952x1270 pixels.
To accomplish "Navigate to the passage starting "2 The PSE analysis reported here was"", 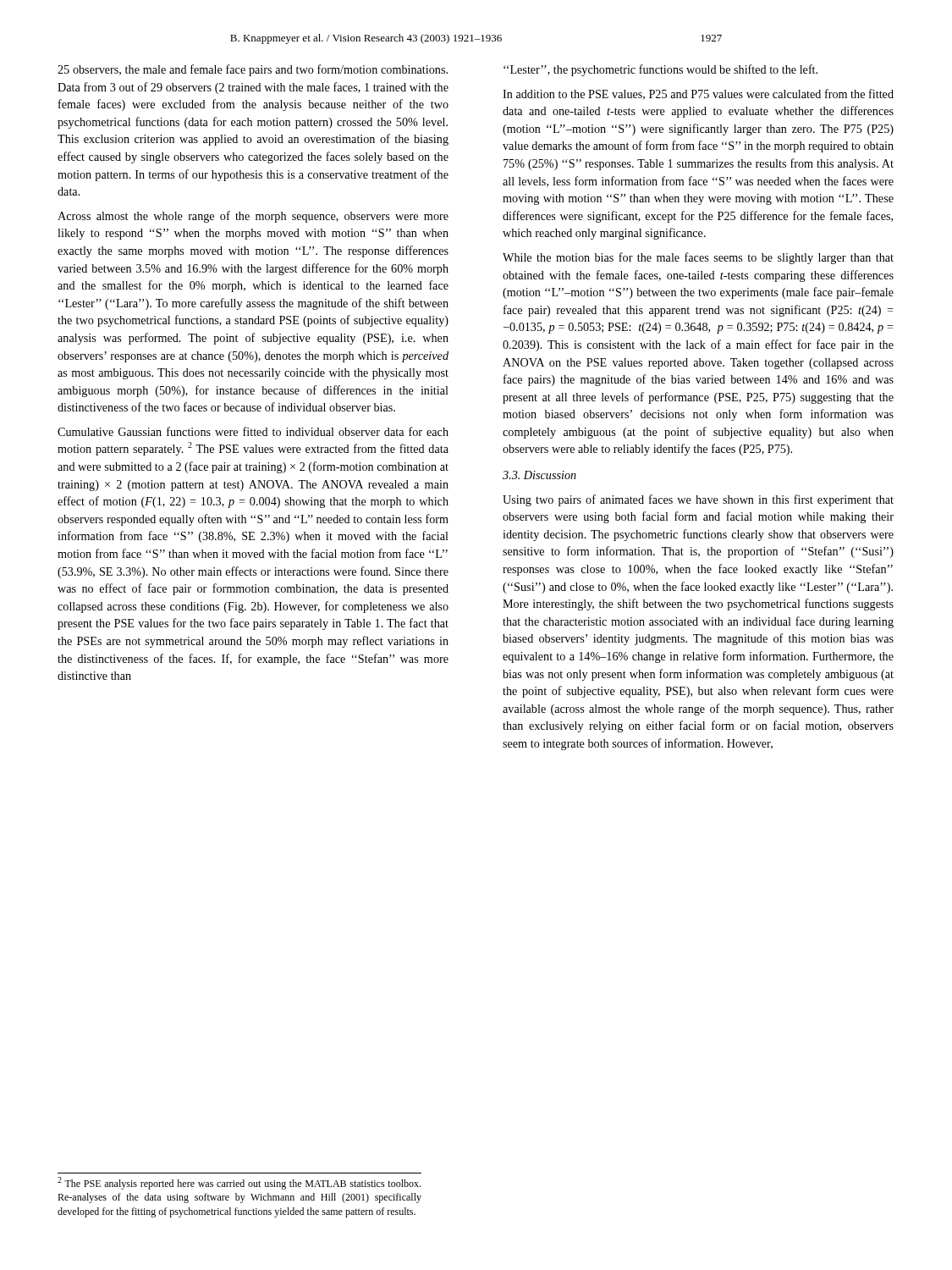I will coord(239,1197).
